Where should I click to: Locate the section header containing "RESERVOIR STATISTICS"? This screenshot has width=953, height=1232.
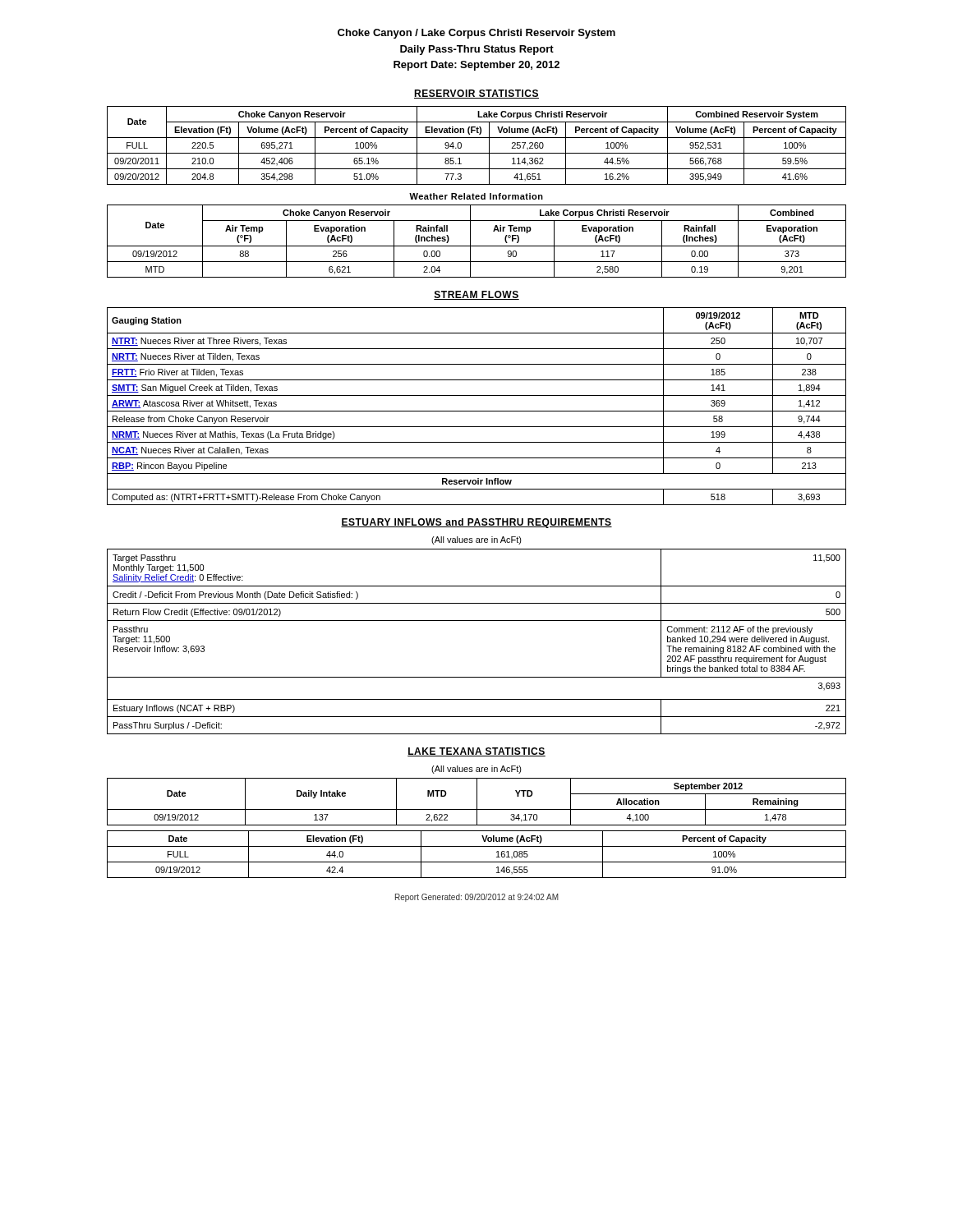pyautogui.click(x=476, y=93)
